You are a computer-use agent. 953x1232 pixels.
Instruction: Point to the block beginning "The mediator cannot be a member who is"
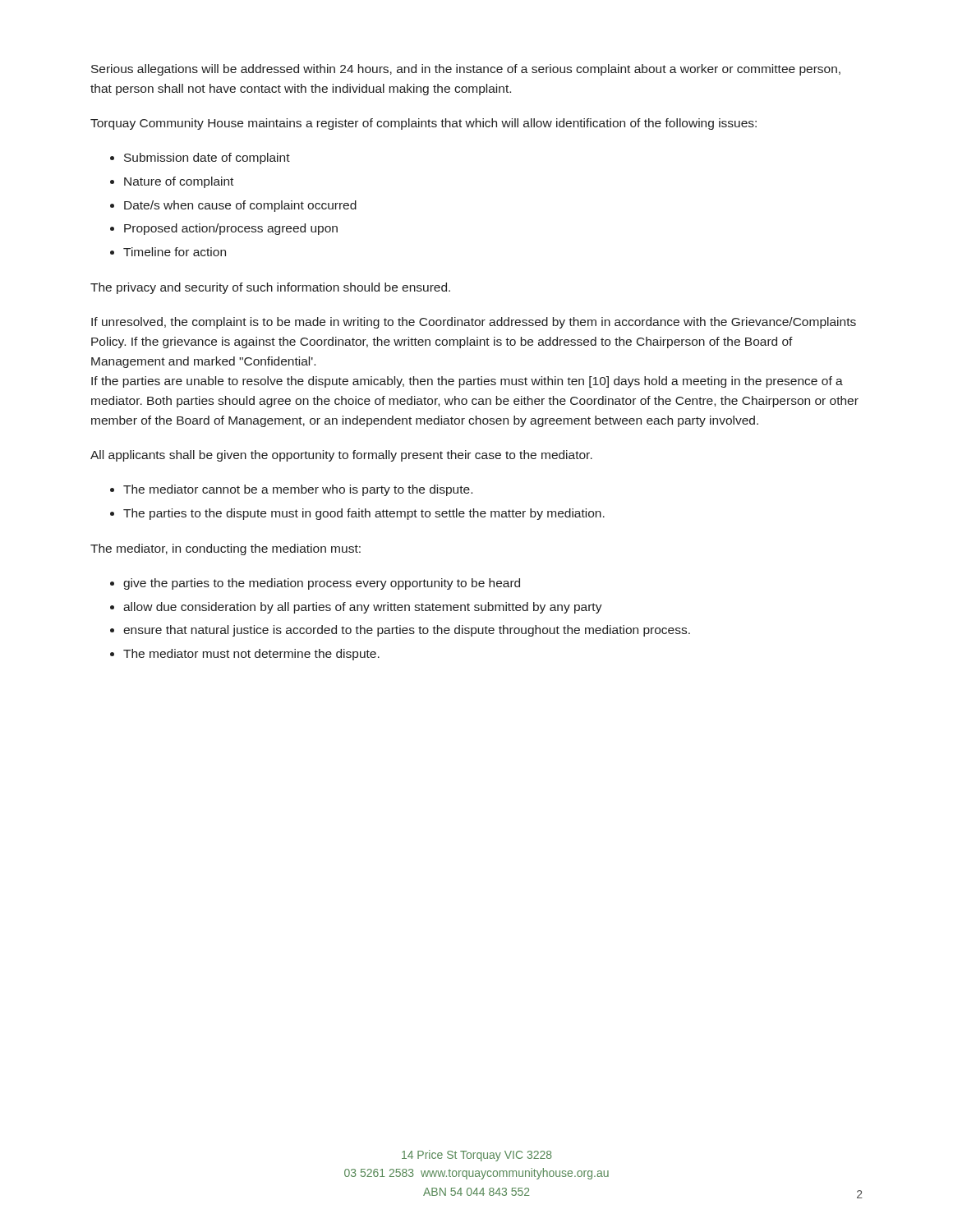298,489
